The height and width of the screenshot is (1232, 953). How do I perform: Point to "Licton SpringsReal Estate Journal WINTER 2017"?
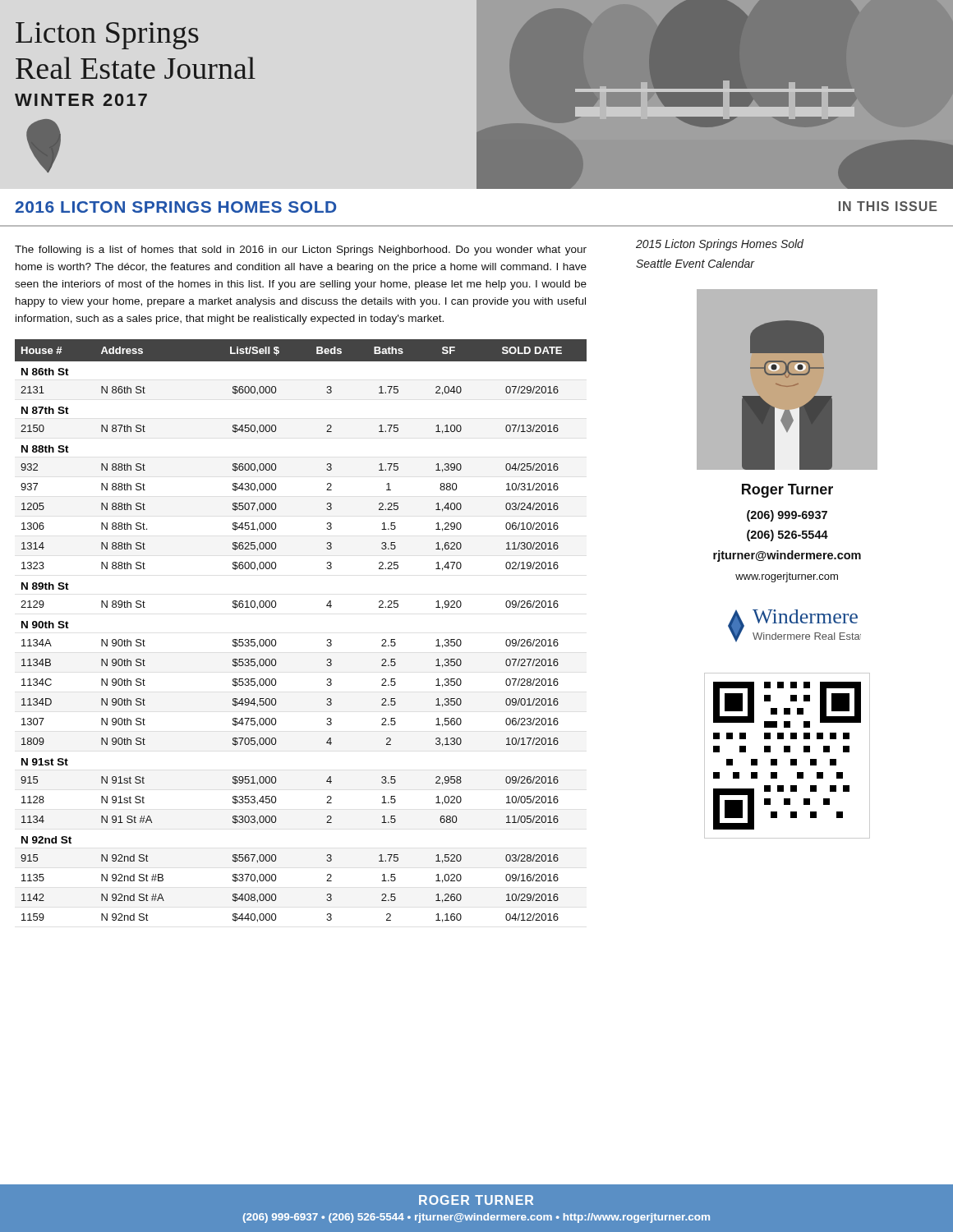pos(484,94)
